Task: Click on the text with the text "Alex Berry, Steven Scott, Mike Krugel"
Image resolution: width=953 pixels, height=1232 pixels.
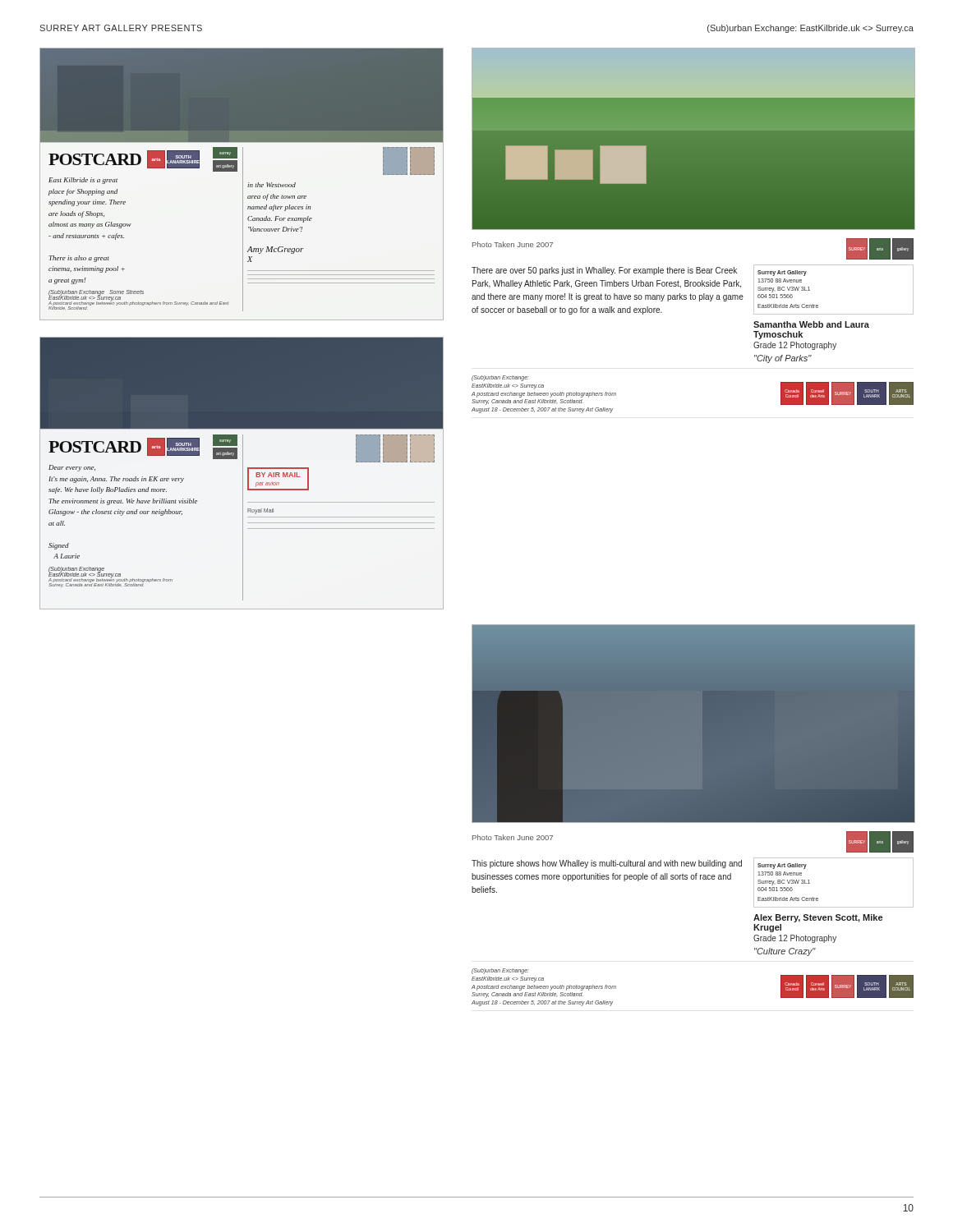Action: (818, 922)
